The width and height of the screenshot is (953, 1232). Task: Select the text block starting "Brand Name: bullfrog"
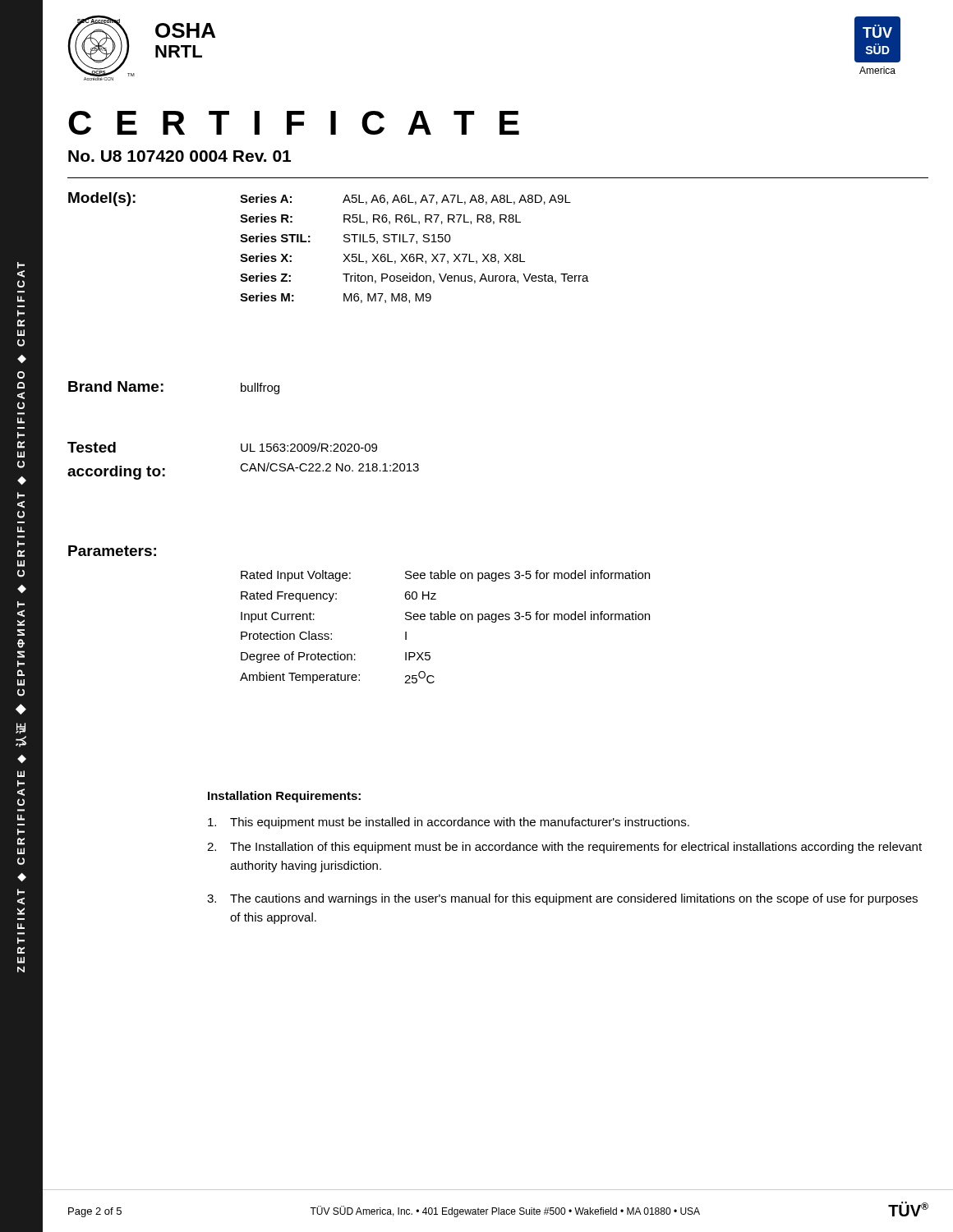(122, 387)
